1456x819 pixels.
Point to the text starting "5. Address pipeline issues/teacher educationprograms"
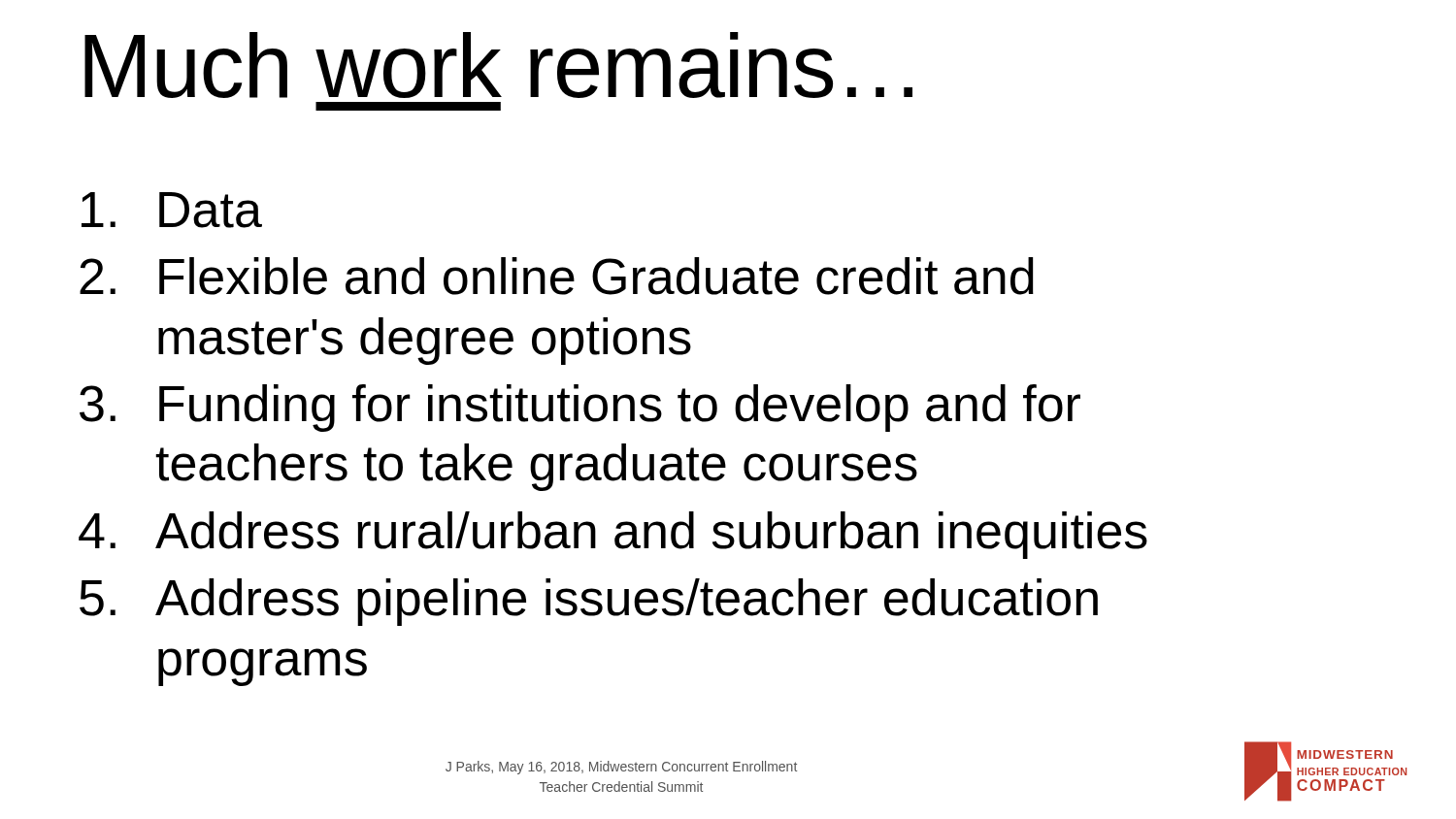coord(589,628)
